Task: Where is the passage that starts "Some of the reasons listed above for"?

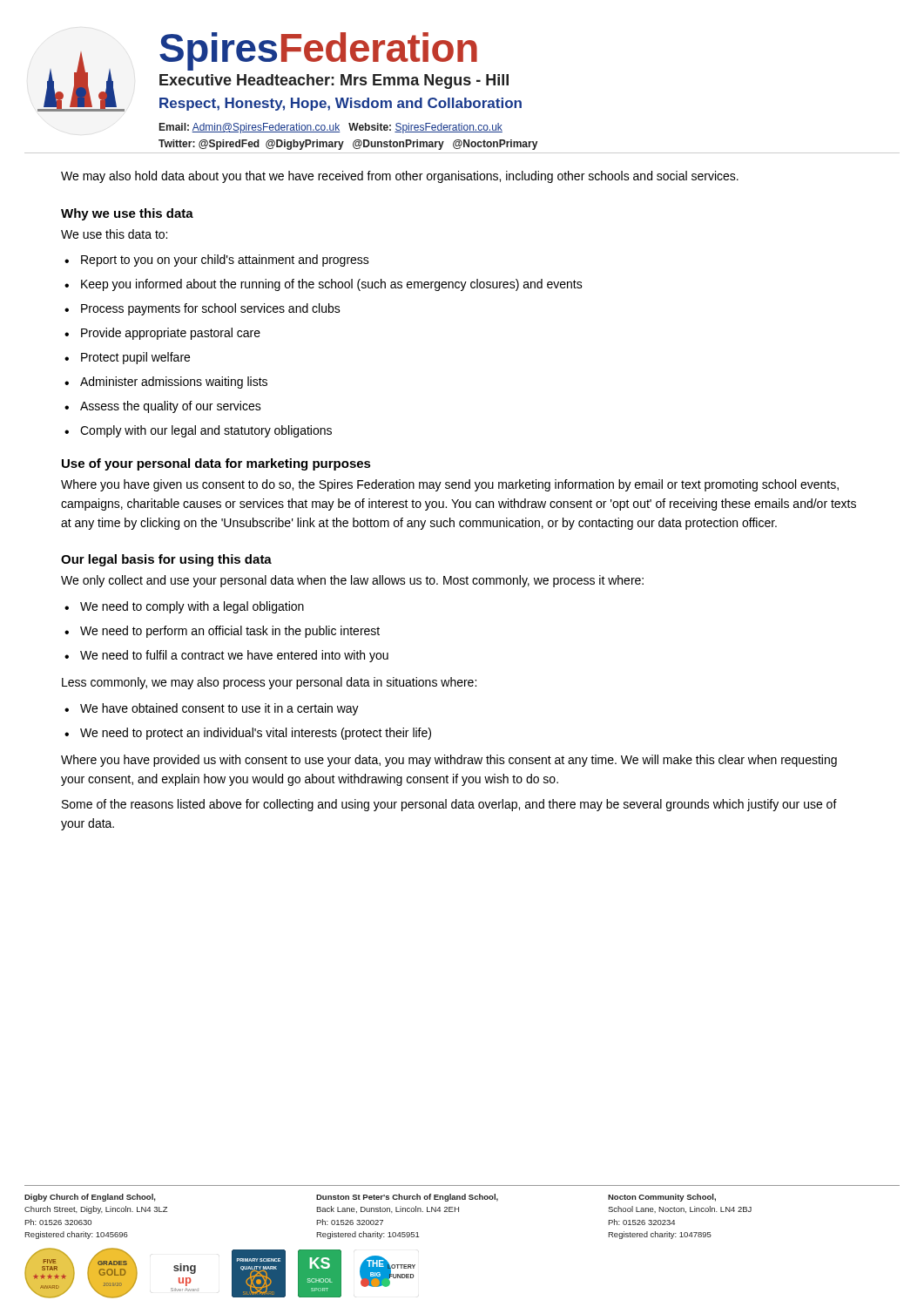Action: coord(449,814)
